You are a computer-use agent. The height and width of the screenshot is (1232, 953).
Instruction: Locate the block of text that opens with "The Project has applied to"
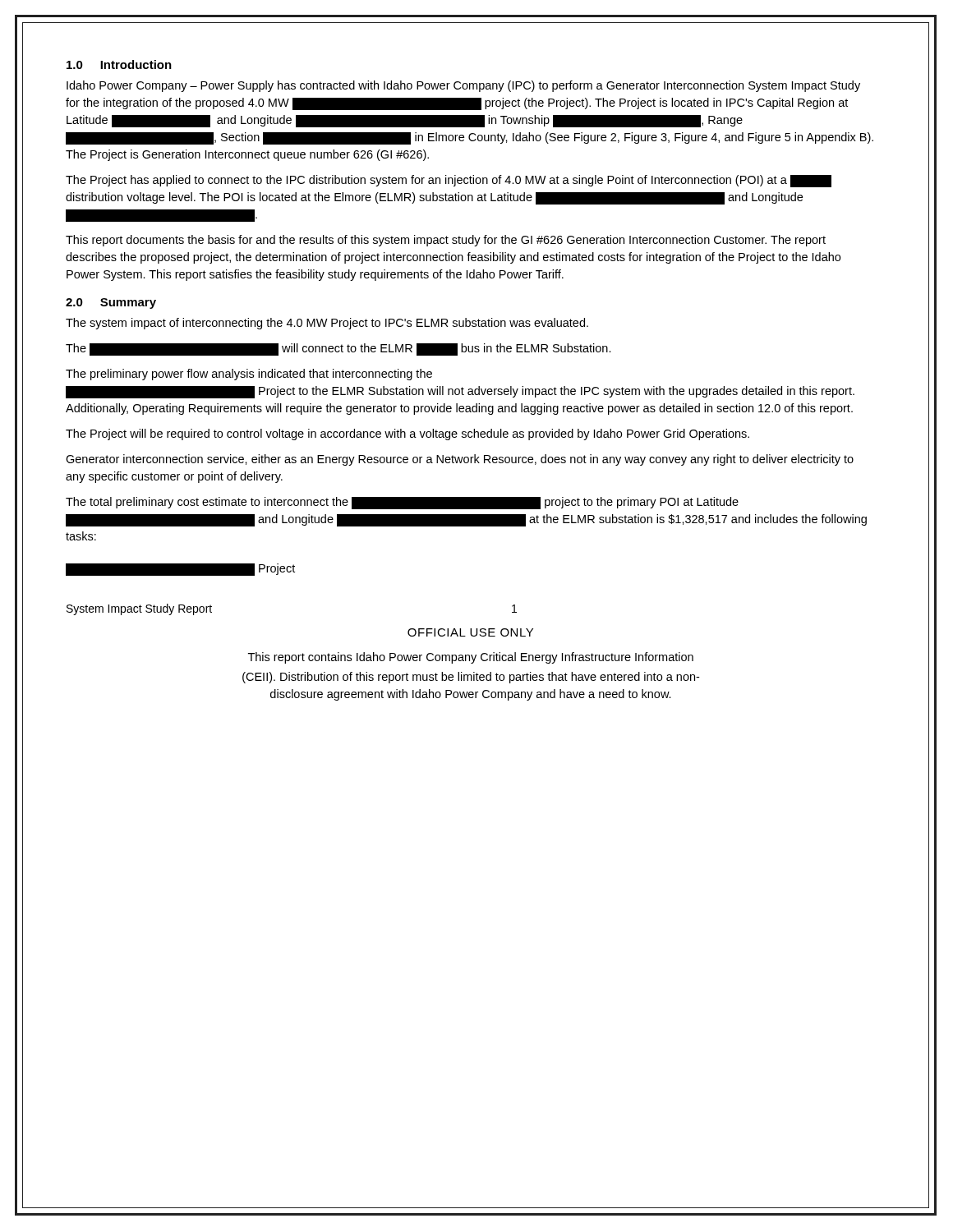(448, 197)
